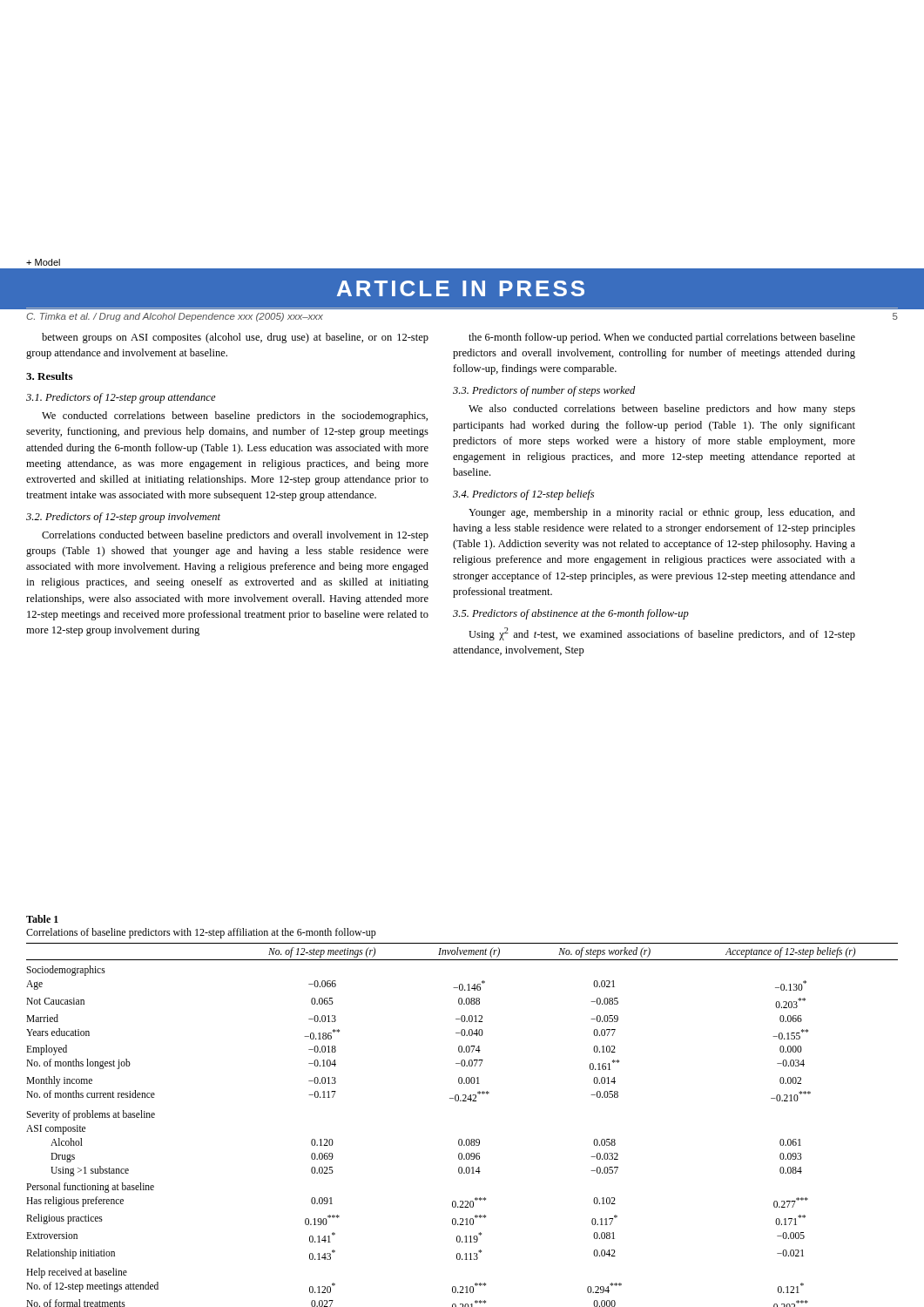Find the section header that reads "3. Results"

[x=49, y=376]
